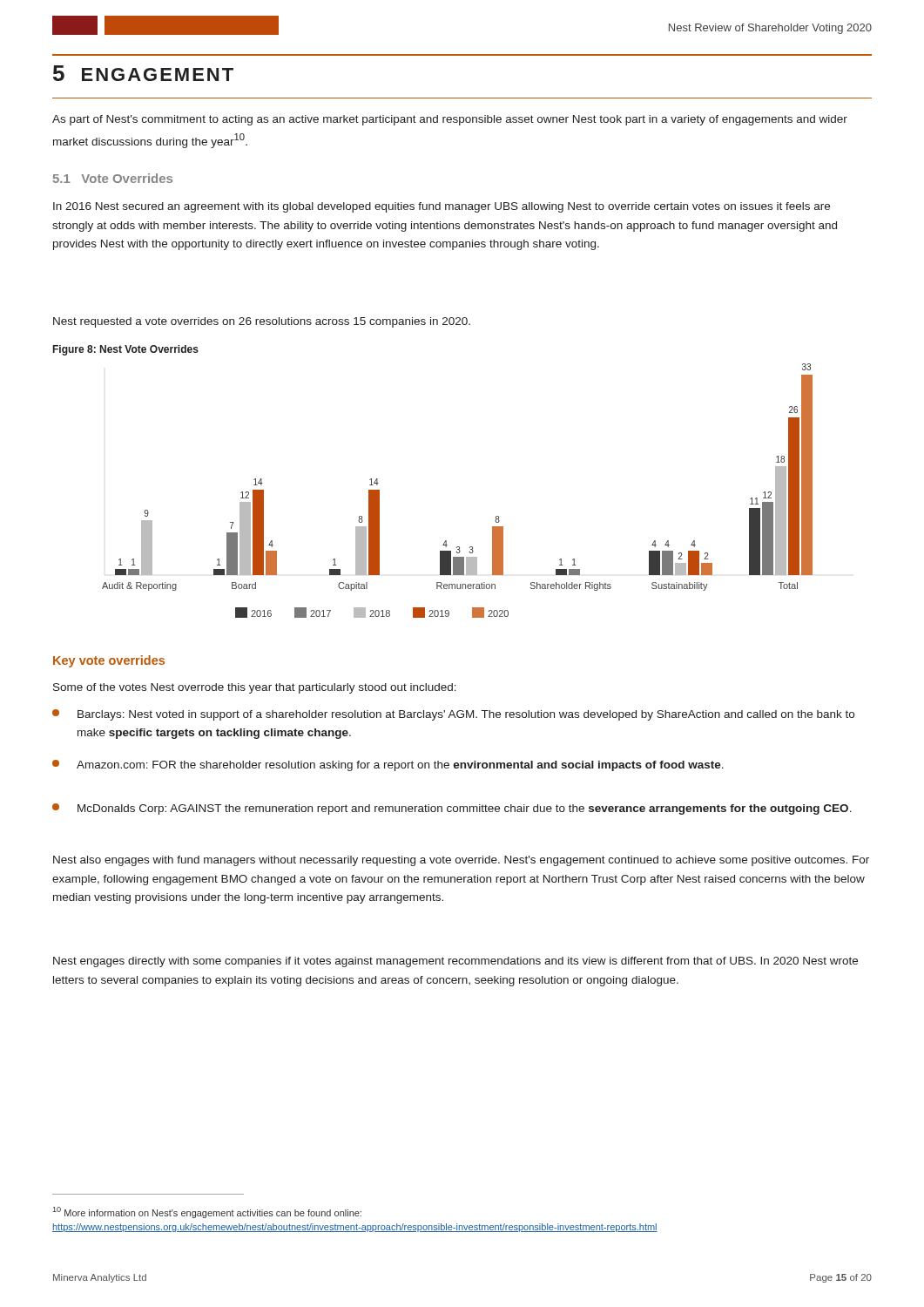
Task: Locate the title that says "5 ENGAGEMENT"
Action: pyautogui.click(x=144, y=74)
